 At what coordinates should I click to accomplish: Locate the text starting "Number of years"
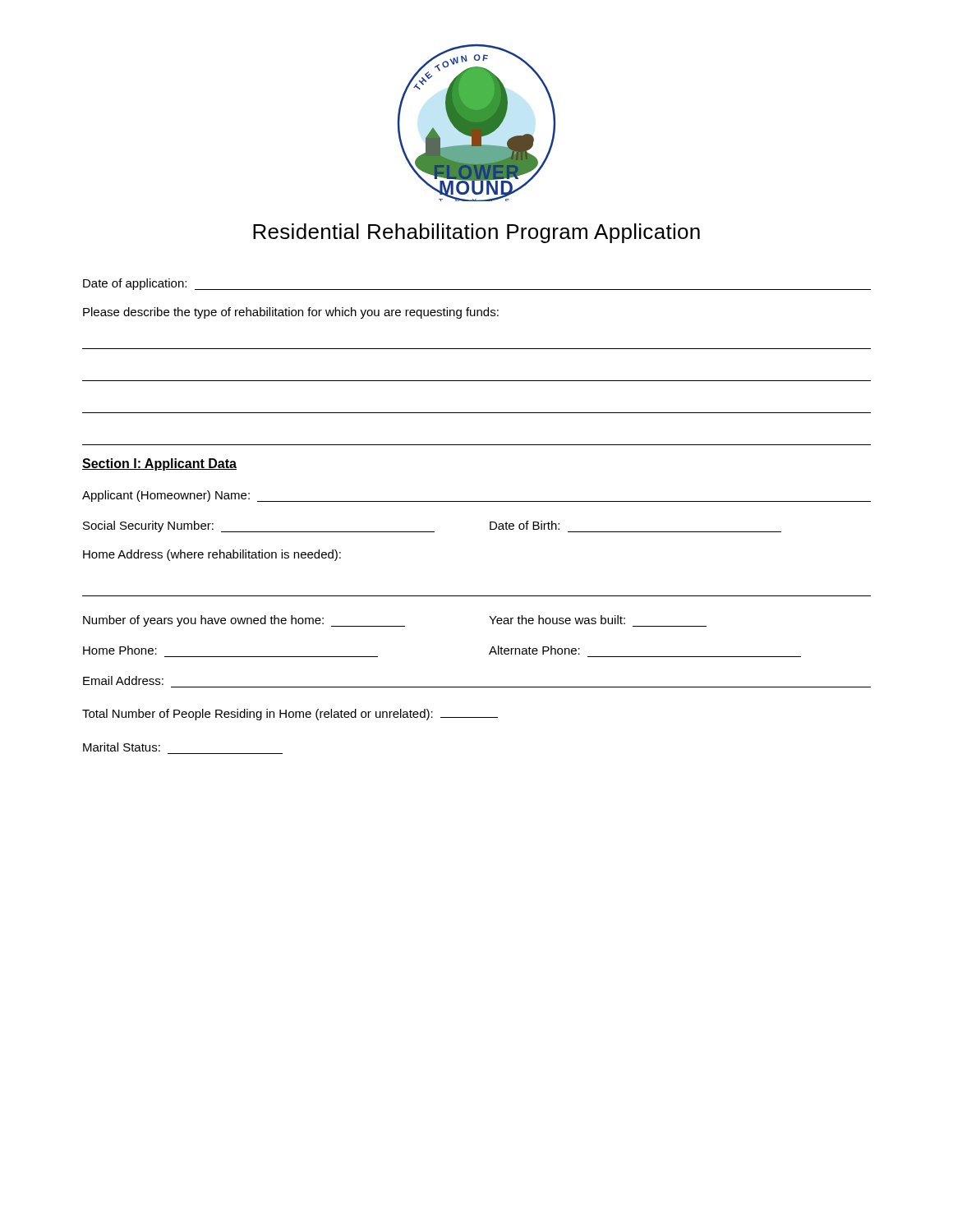202,621
